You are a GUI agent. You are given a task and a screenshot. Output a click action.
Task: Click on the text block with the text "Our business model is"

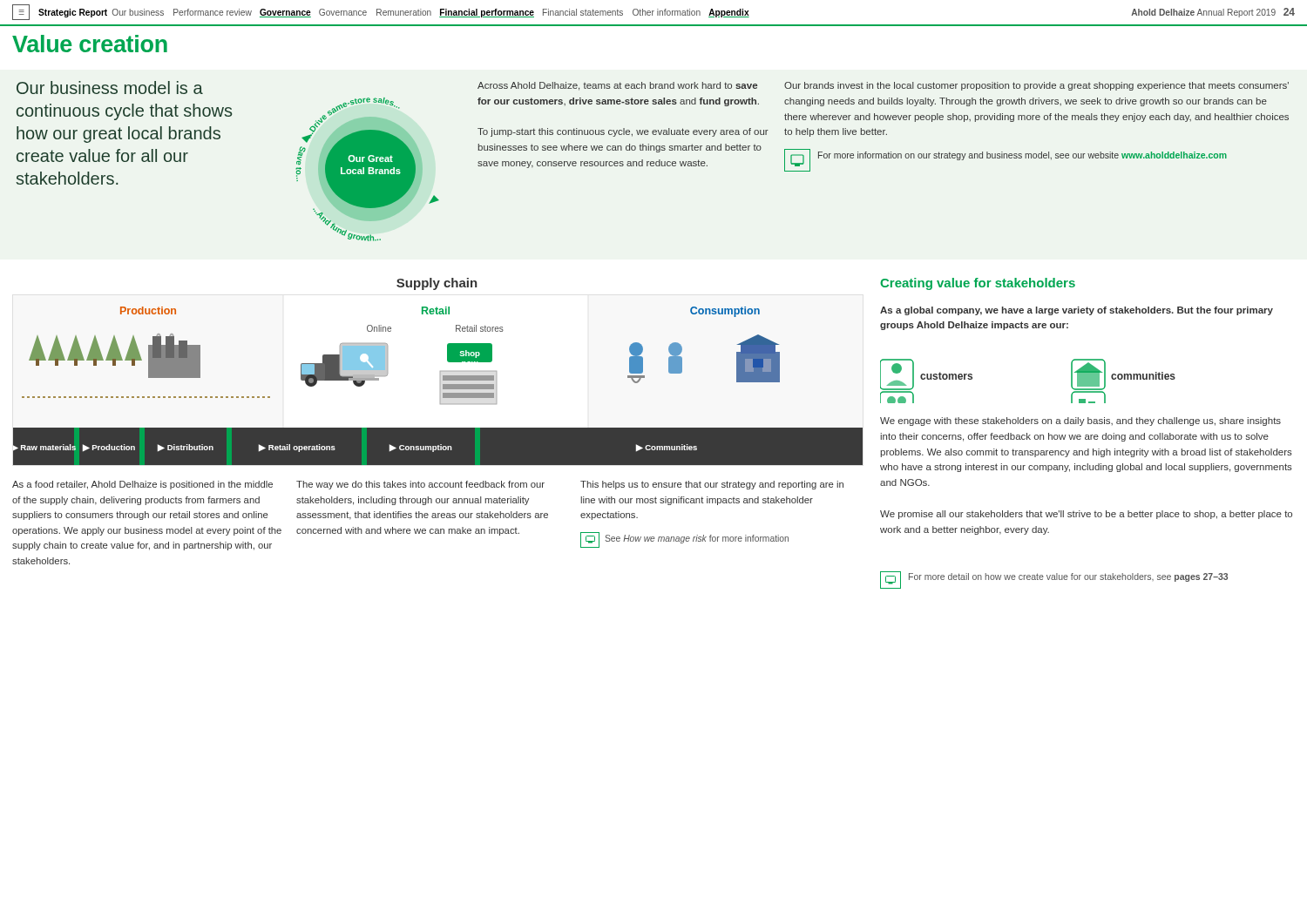(124, 133)
